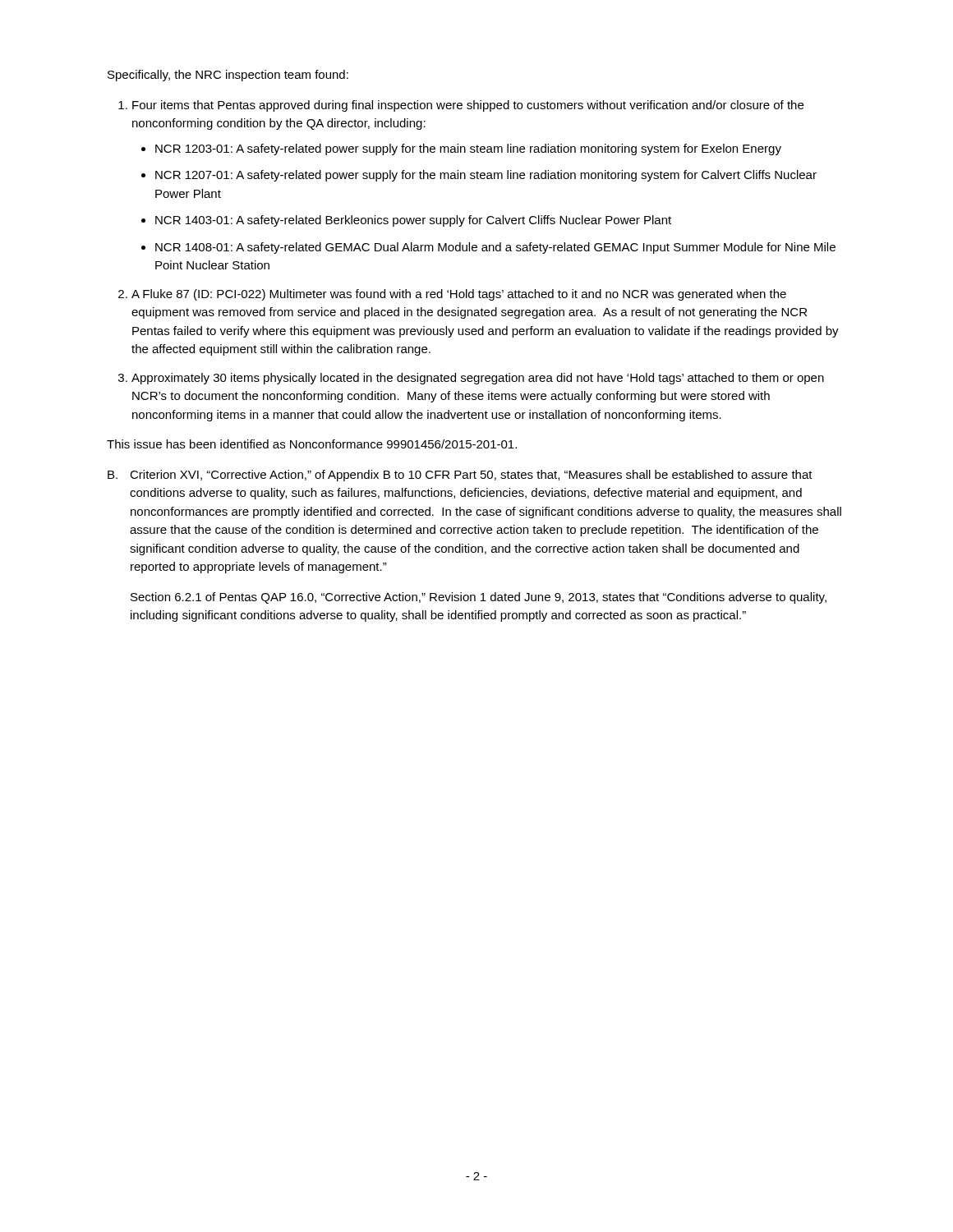Locate the block of text that opens with "Approximately 30 items physically"
This screenshot has height=1232, width=953.
pos(478,395)
